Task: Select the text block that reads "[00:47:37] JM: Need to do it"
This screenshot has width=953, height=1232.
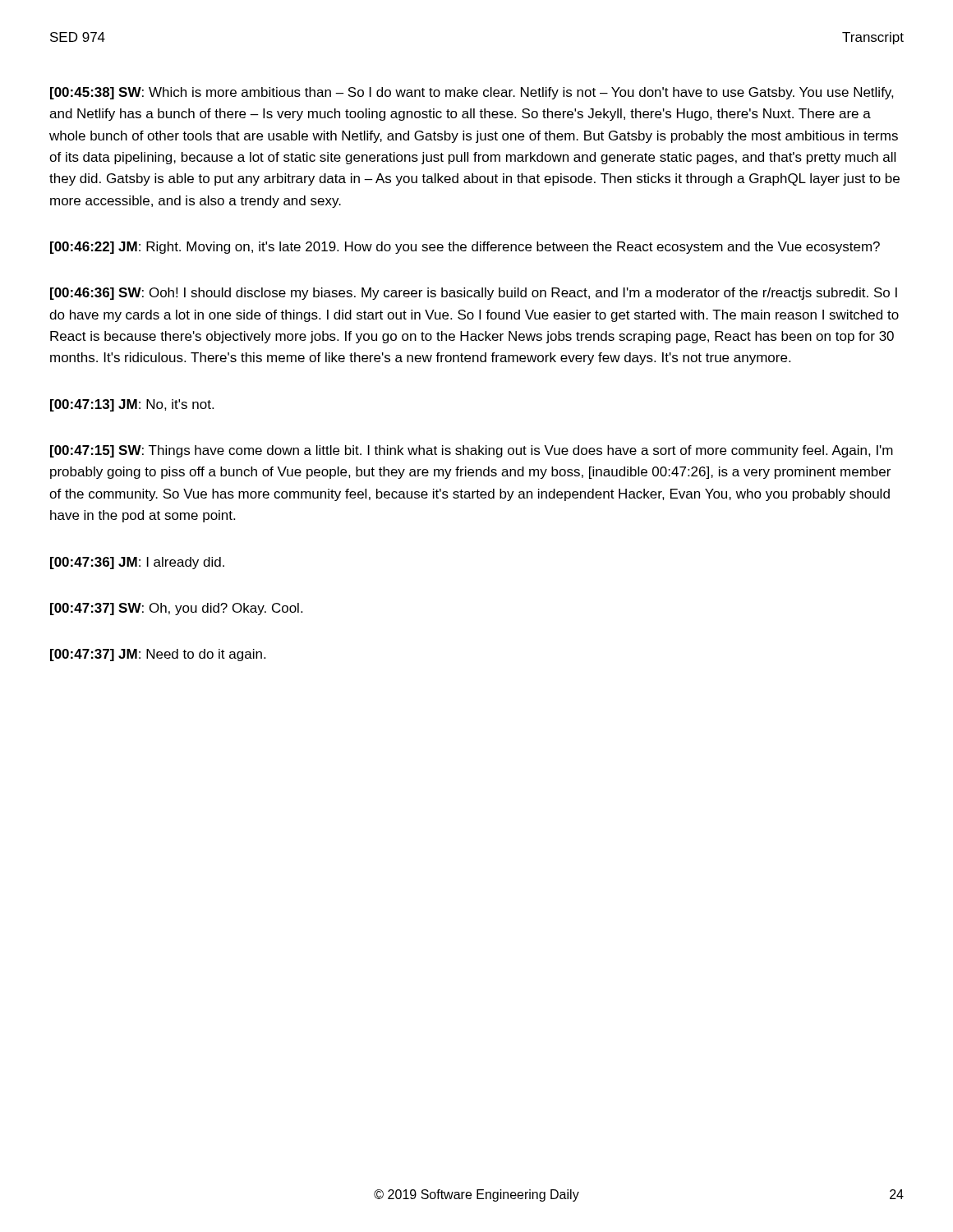Action: [158, 654]
